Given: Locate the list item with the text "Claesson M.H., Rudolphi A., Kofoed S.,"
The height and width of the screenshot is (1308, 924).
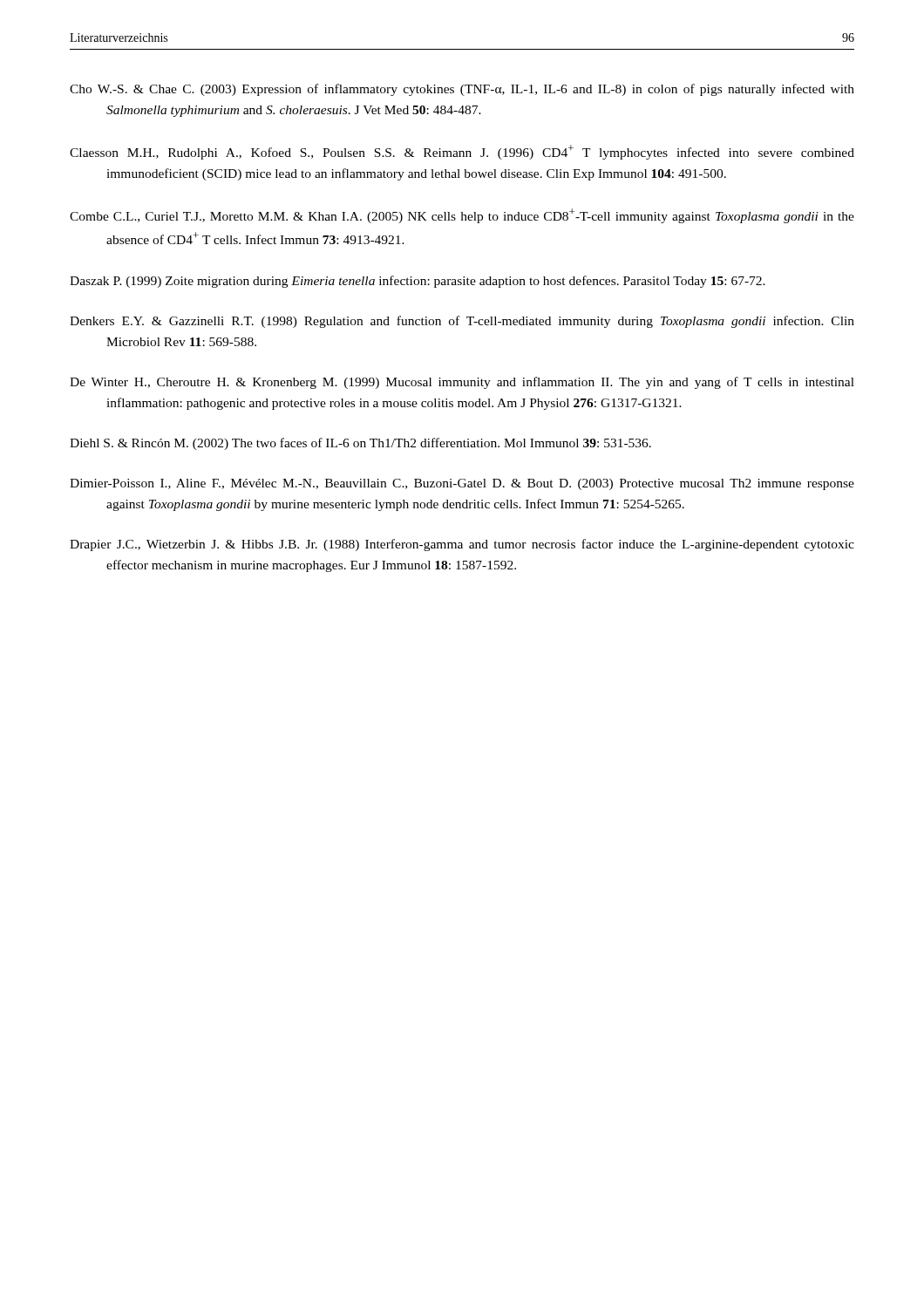Looking at the screenshot, I should click(462, 161).
